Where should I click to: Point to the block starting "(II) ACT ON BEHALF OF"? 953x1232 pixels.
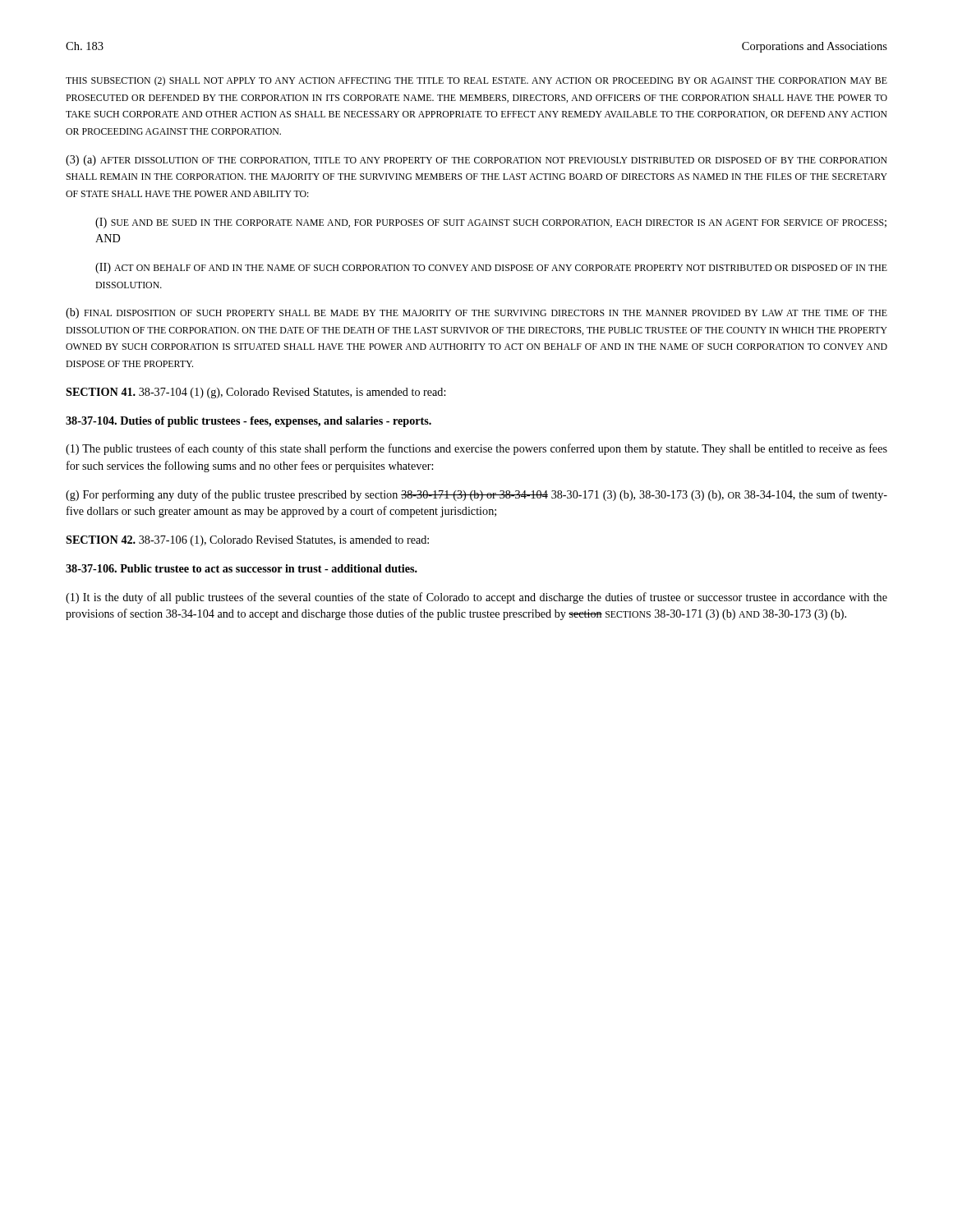(x=491, y=276)
